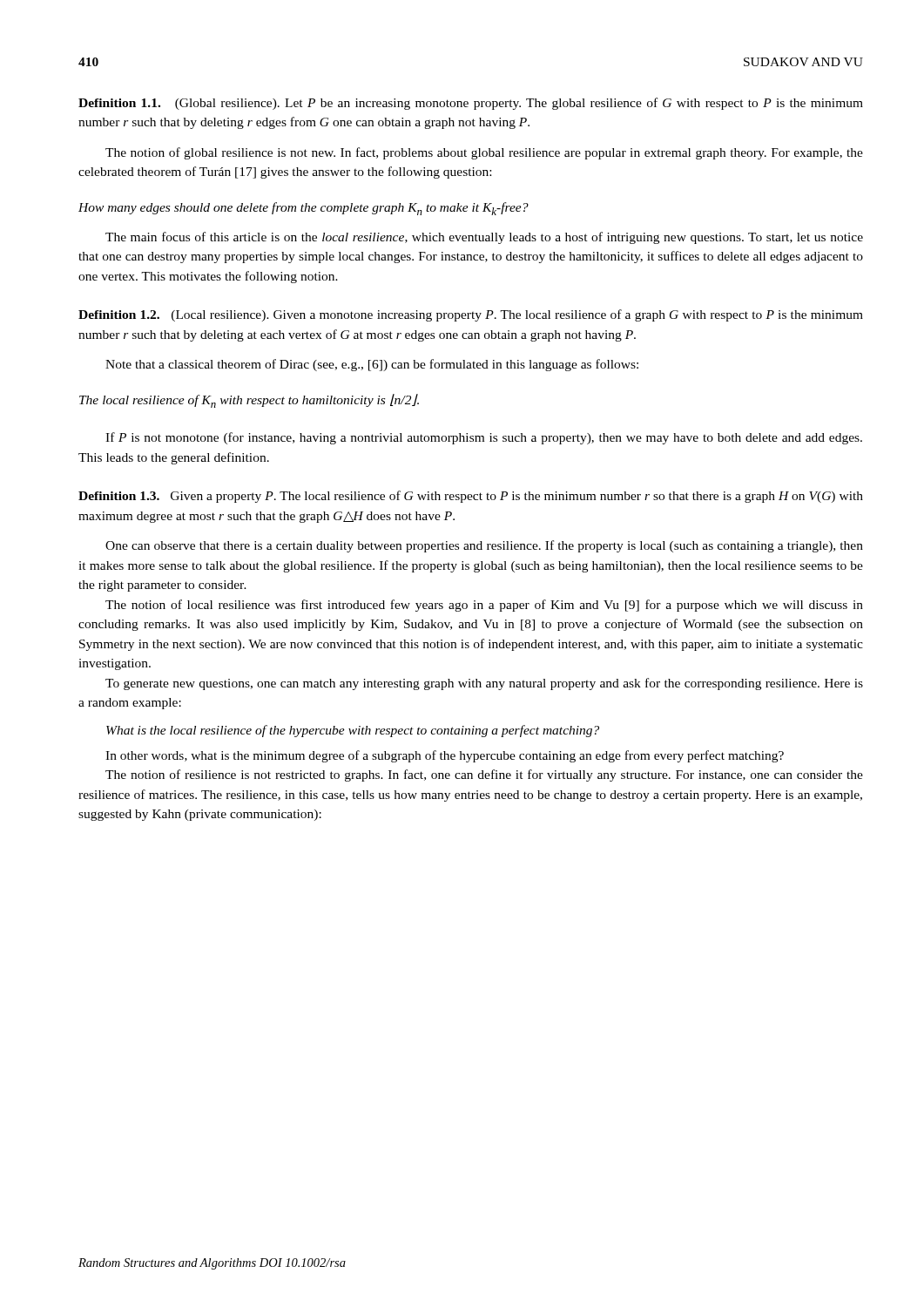Locate the text block that says "Note that a"

click(x=471, y=364)
